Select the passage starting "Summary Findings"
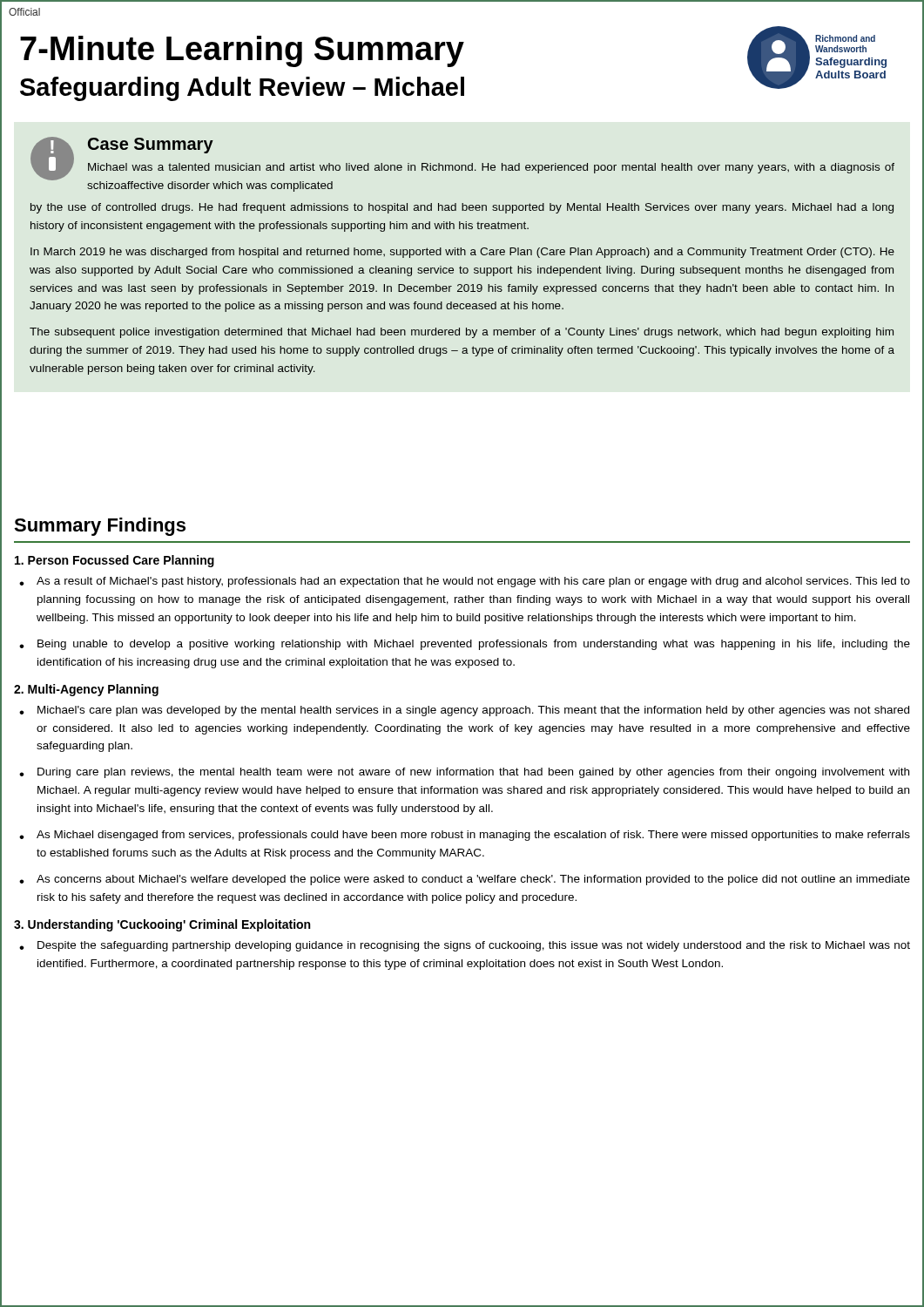This screenshot has height=1307, width=924. coord(100,525)
